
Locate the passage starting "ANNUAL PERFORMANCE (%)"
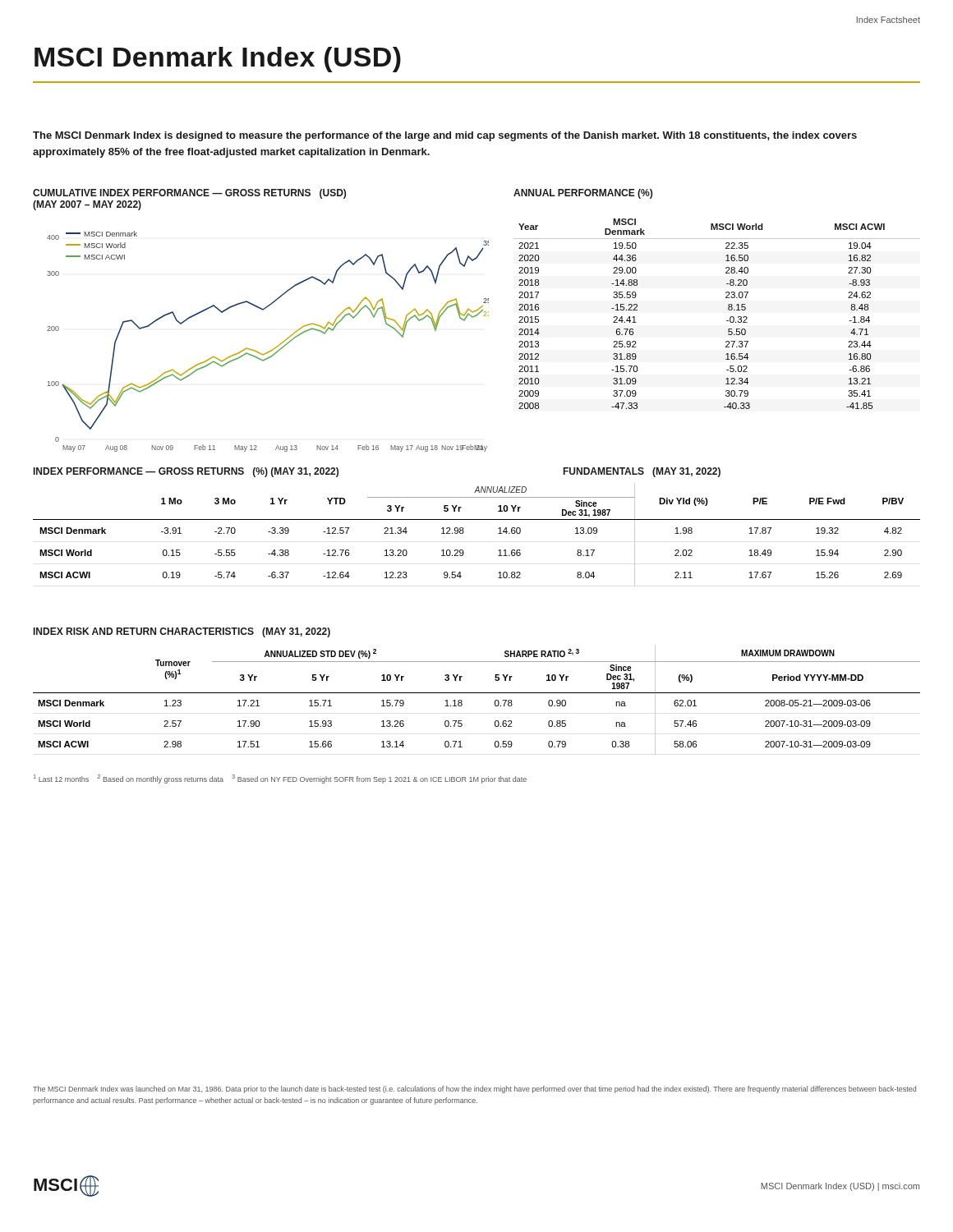583,193
